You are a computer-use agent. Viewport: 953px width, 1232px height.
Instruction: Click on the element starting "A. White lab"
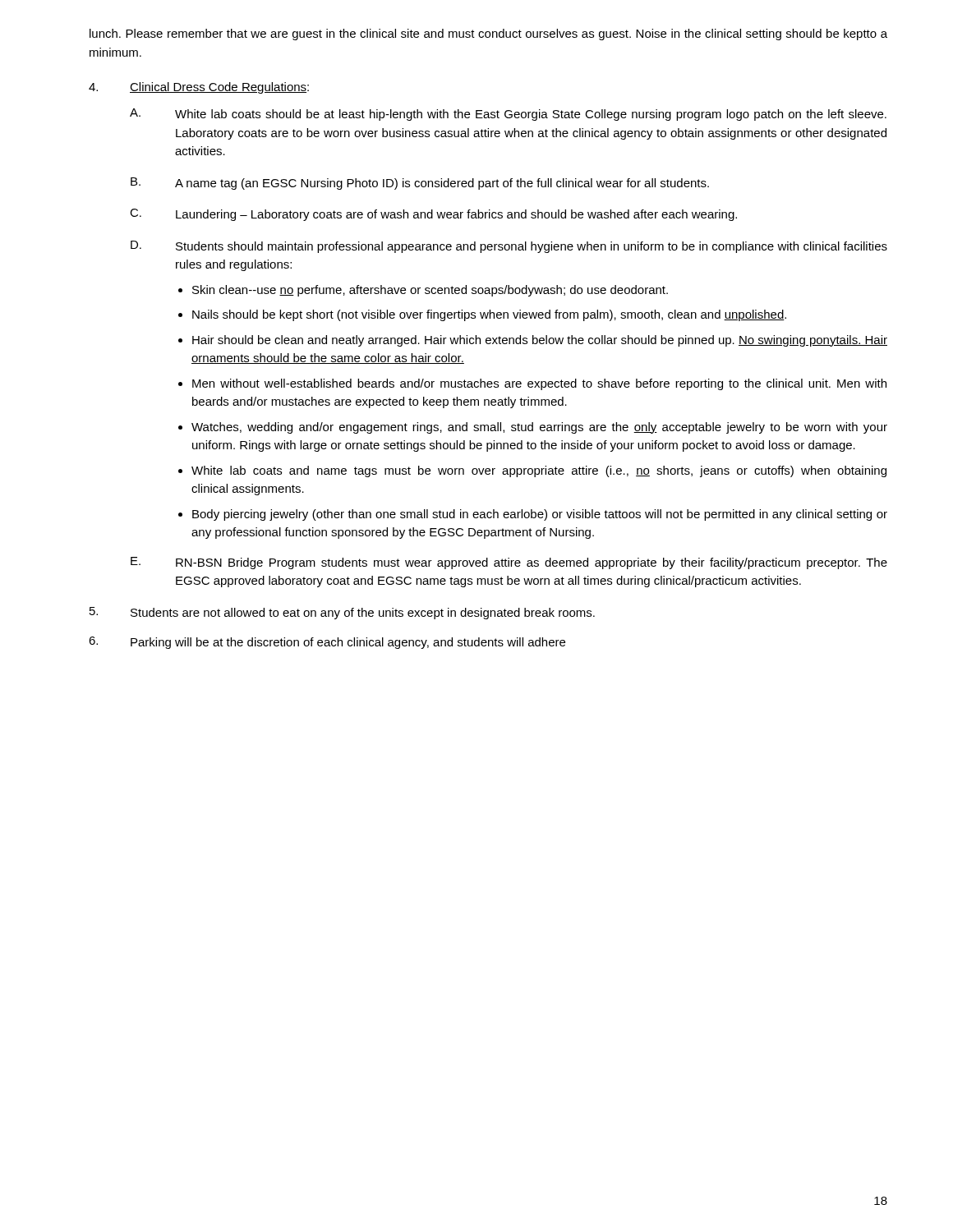point(509,133)
